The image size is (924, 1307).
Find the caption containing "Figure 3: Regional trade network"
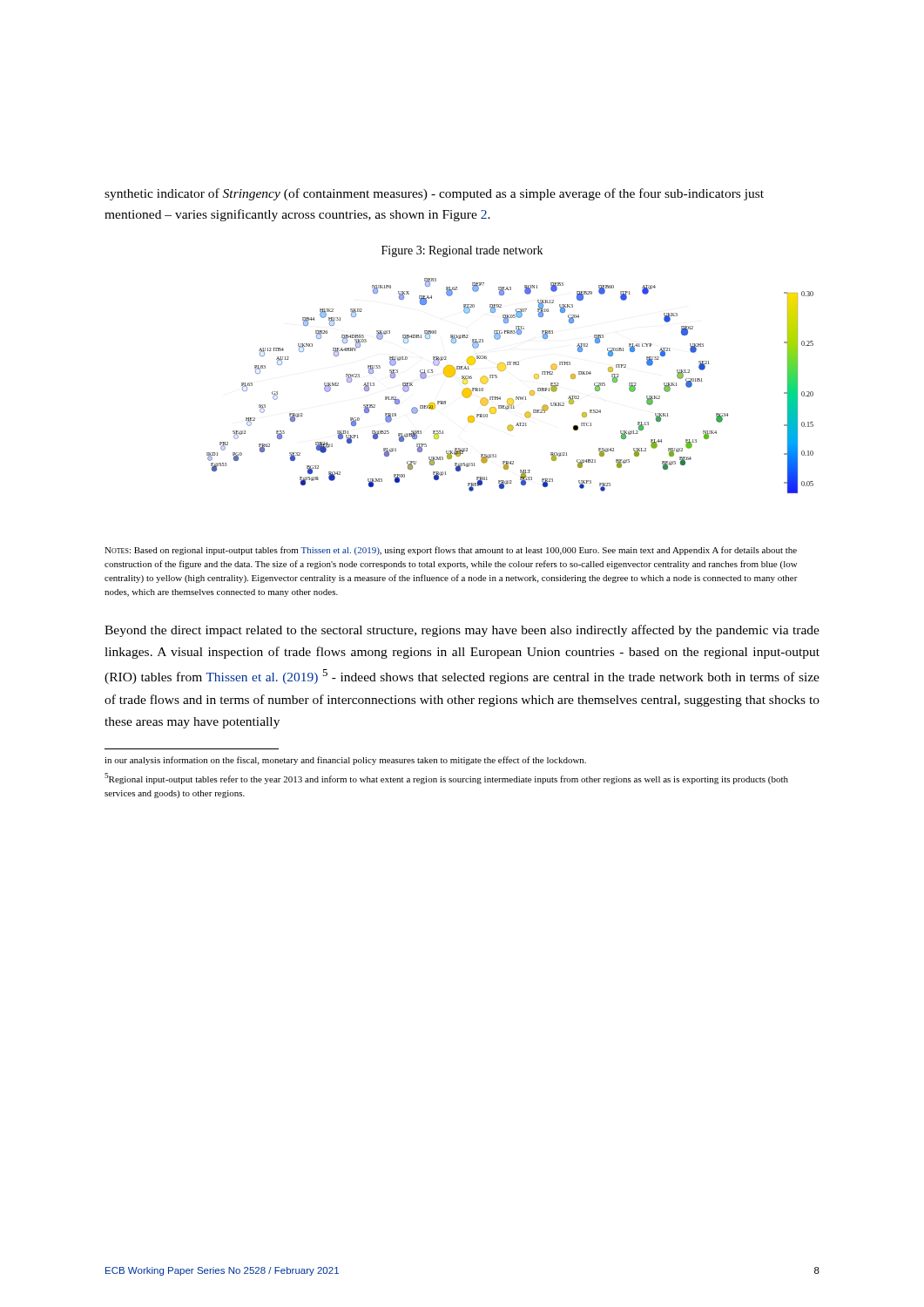pyautogui.click(x=462, y=251)
